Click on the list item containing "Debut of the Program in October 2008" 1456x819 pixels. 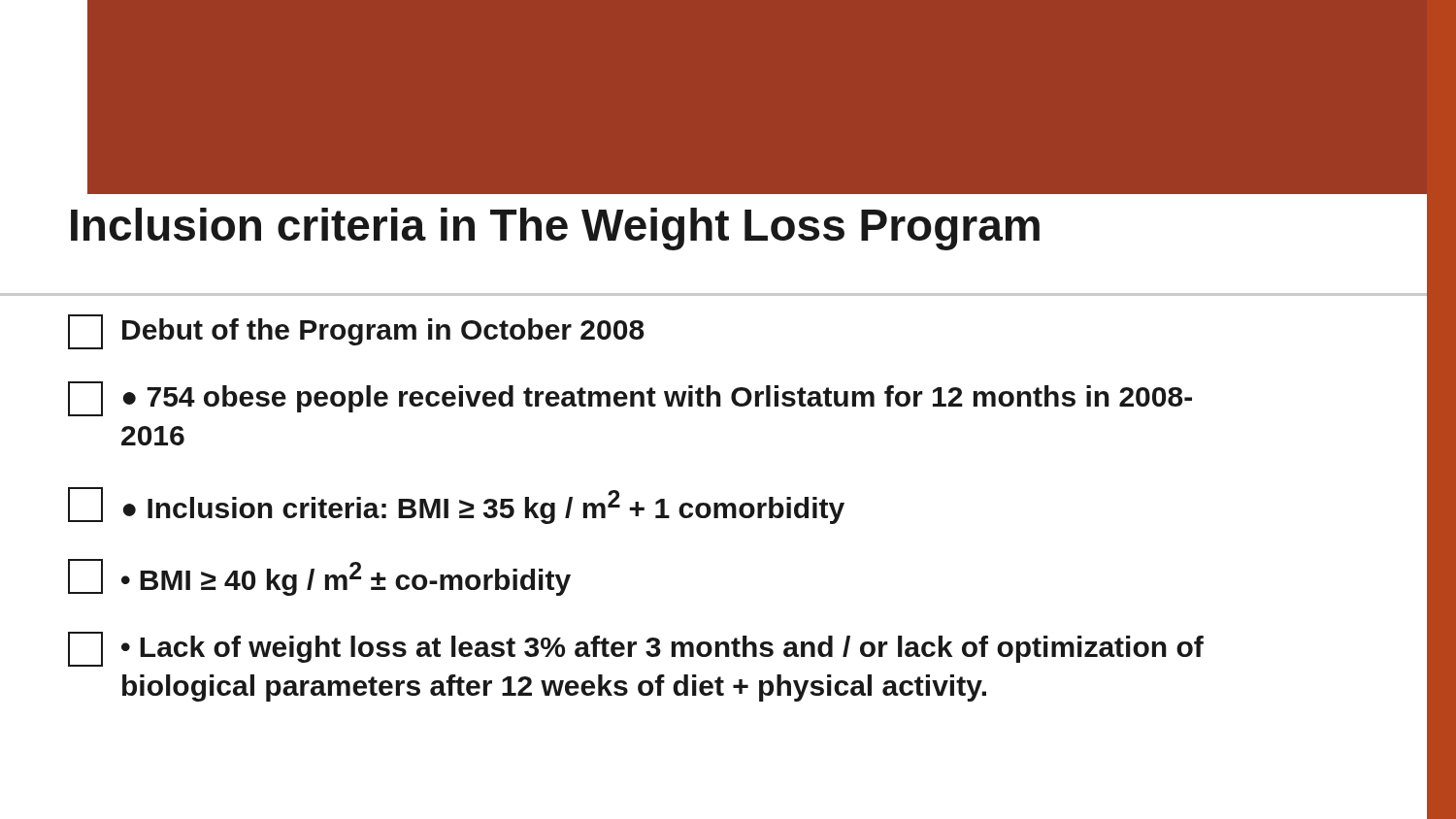pyautogui.click(x=356, y=330)
